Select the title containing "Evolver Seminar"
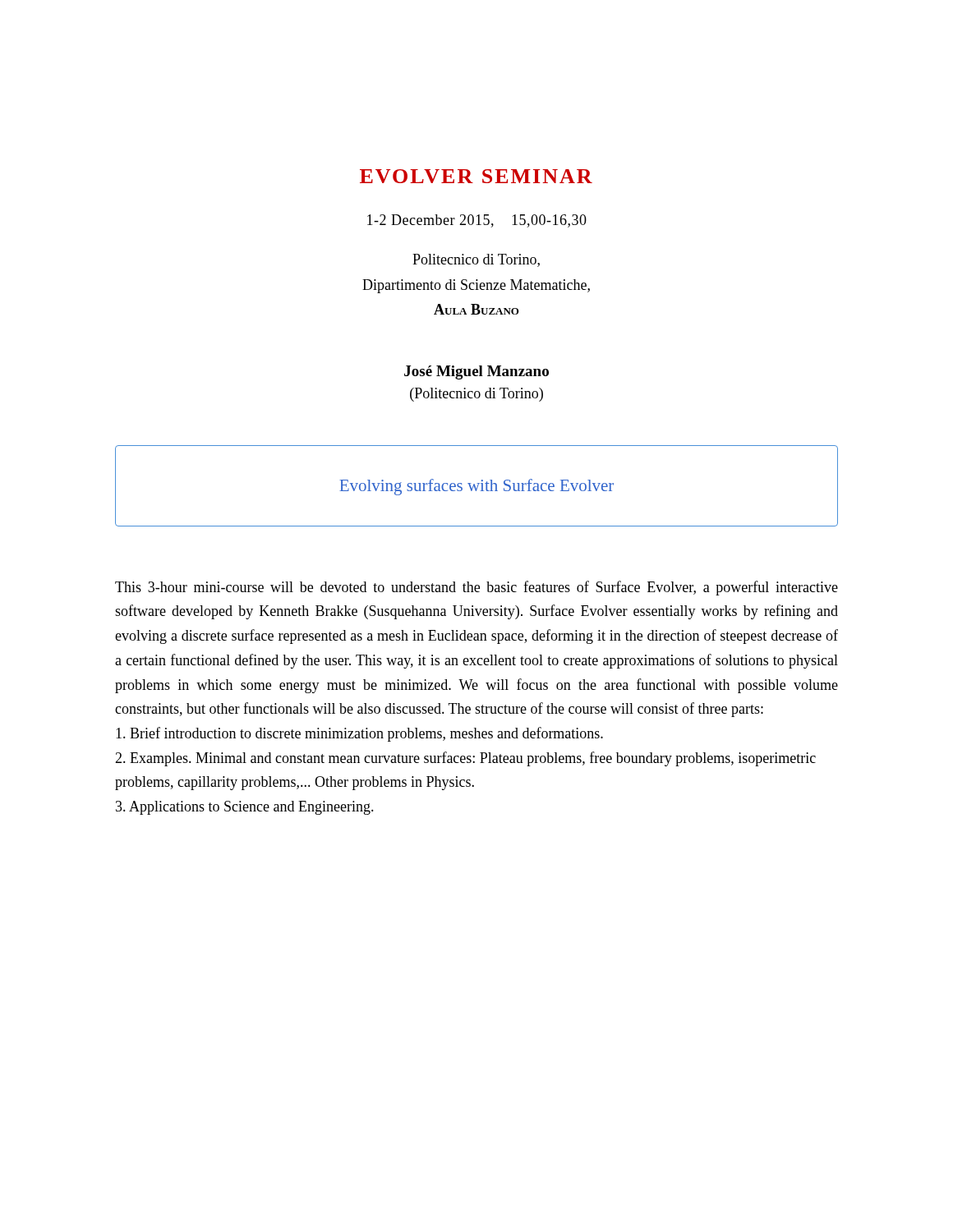953x1232 pixels. pyautogui.click(x=476, y=176)
